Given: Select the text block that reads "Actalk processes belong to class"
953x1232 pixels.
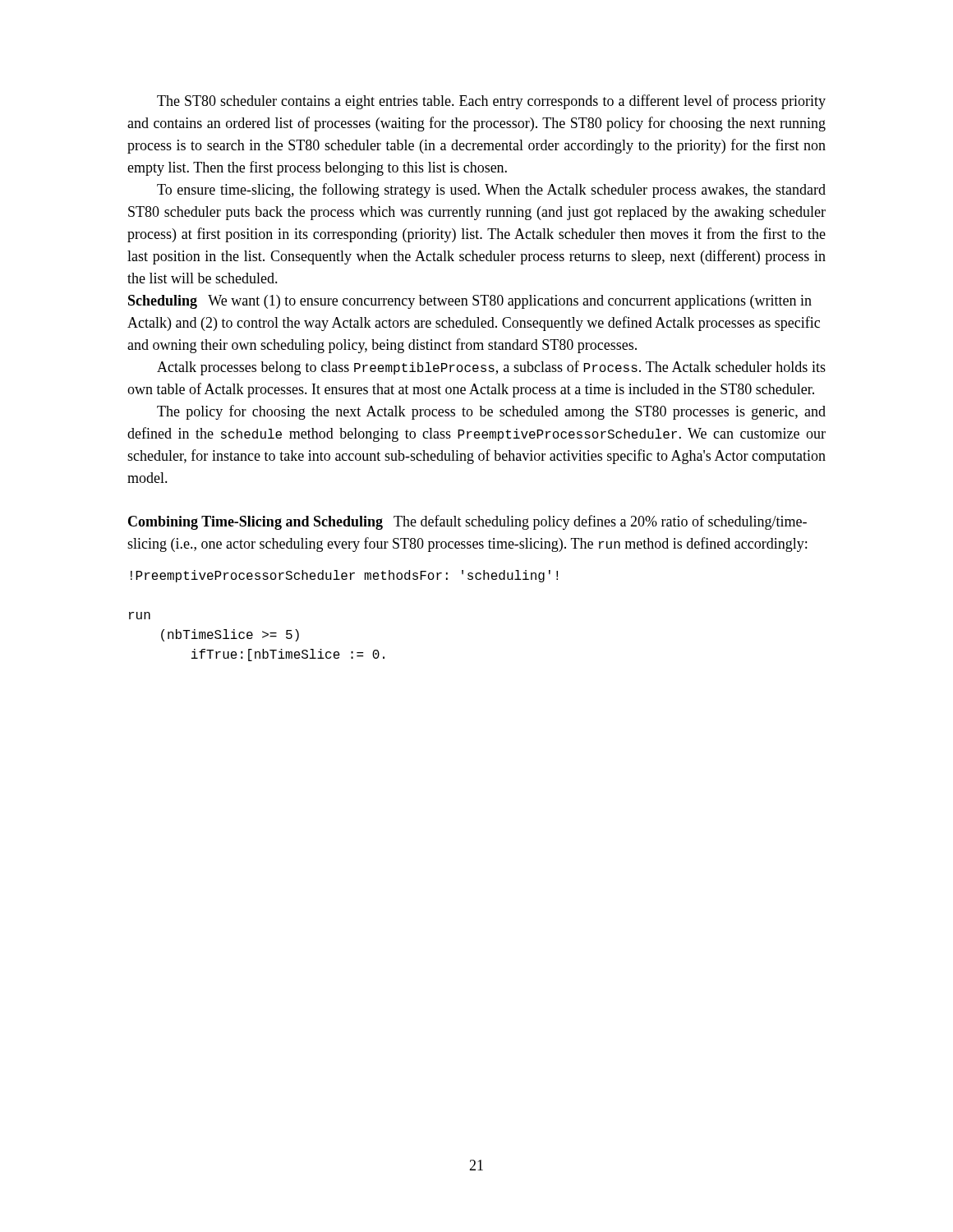Looking at the screenshot, I should (476, 379).
